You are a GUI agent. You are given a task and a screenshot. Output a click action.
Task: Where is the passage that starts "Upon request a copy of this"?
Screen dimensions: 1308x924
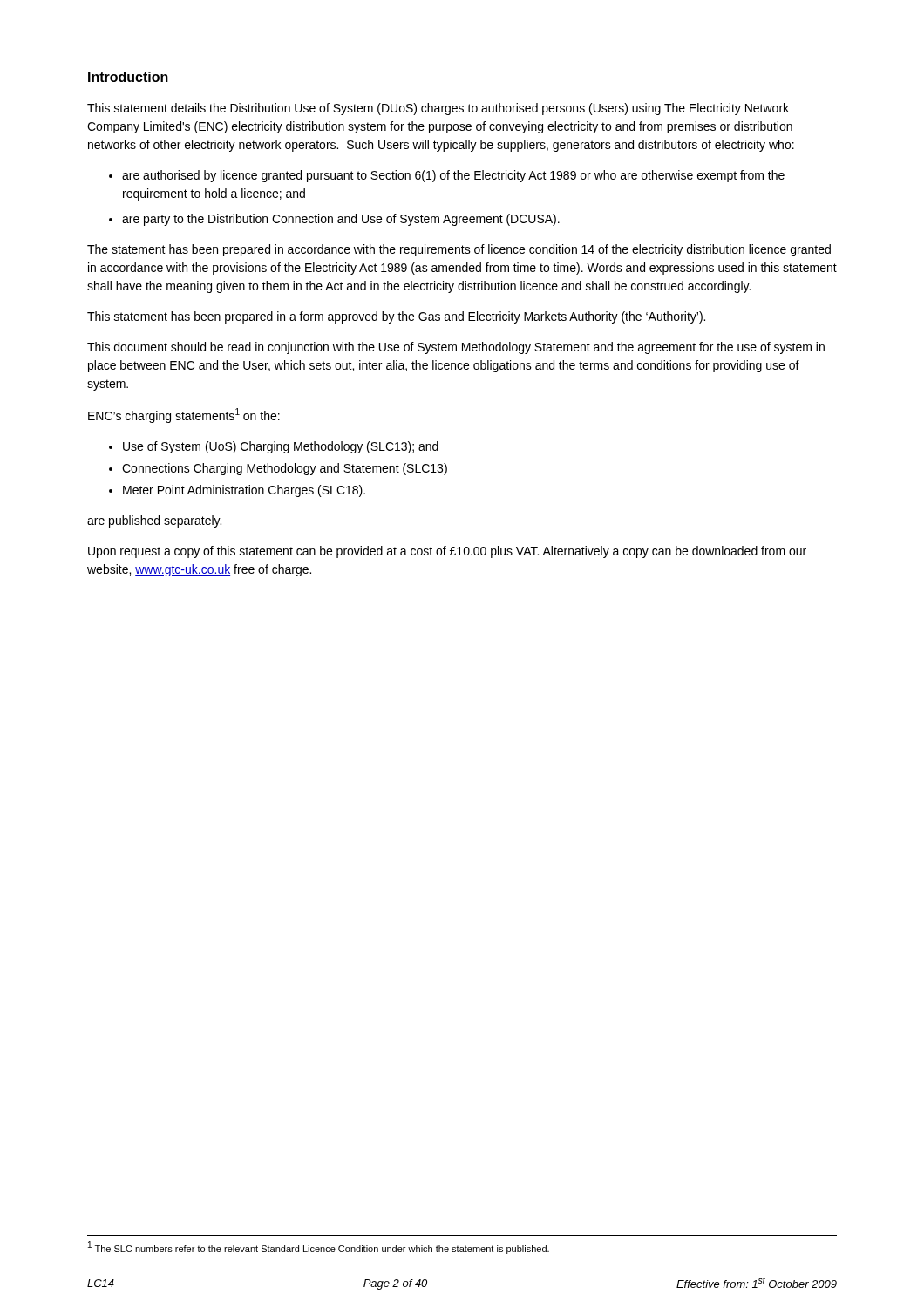point(447,560)
